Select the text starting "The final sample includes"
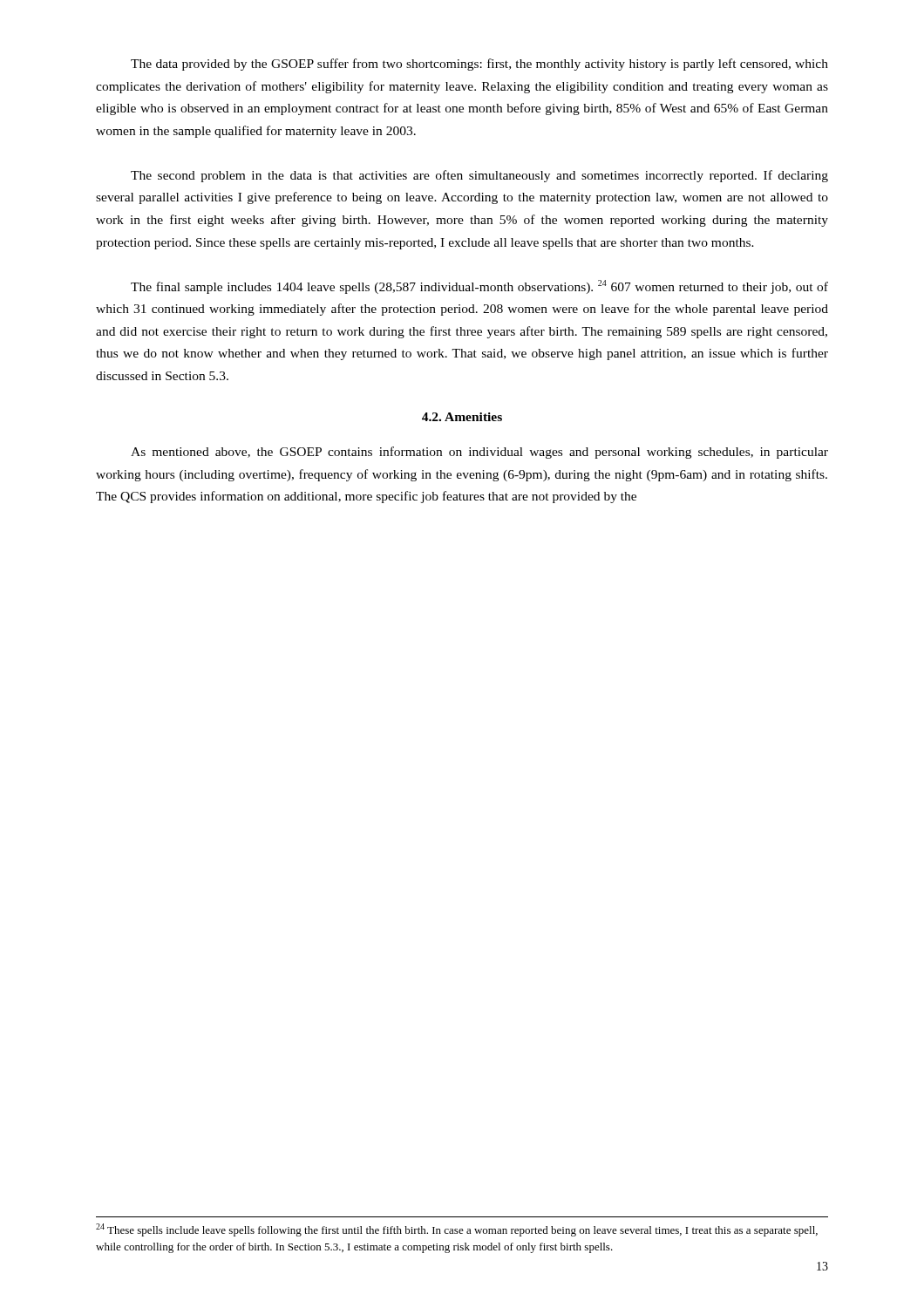The image size is (924, 1308). 462,331
